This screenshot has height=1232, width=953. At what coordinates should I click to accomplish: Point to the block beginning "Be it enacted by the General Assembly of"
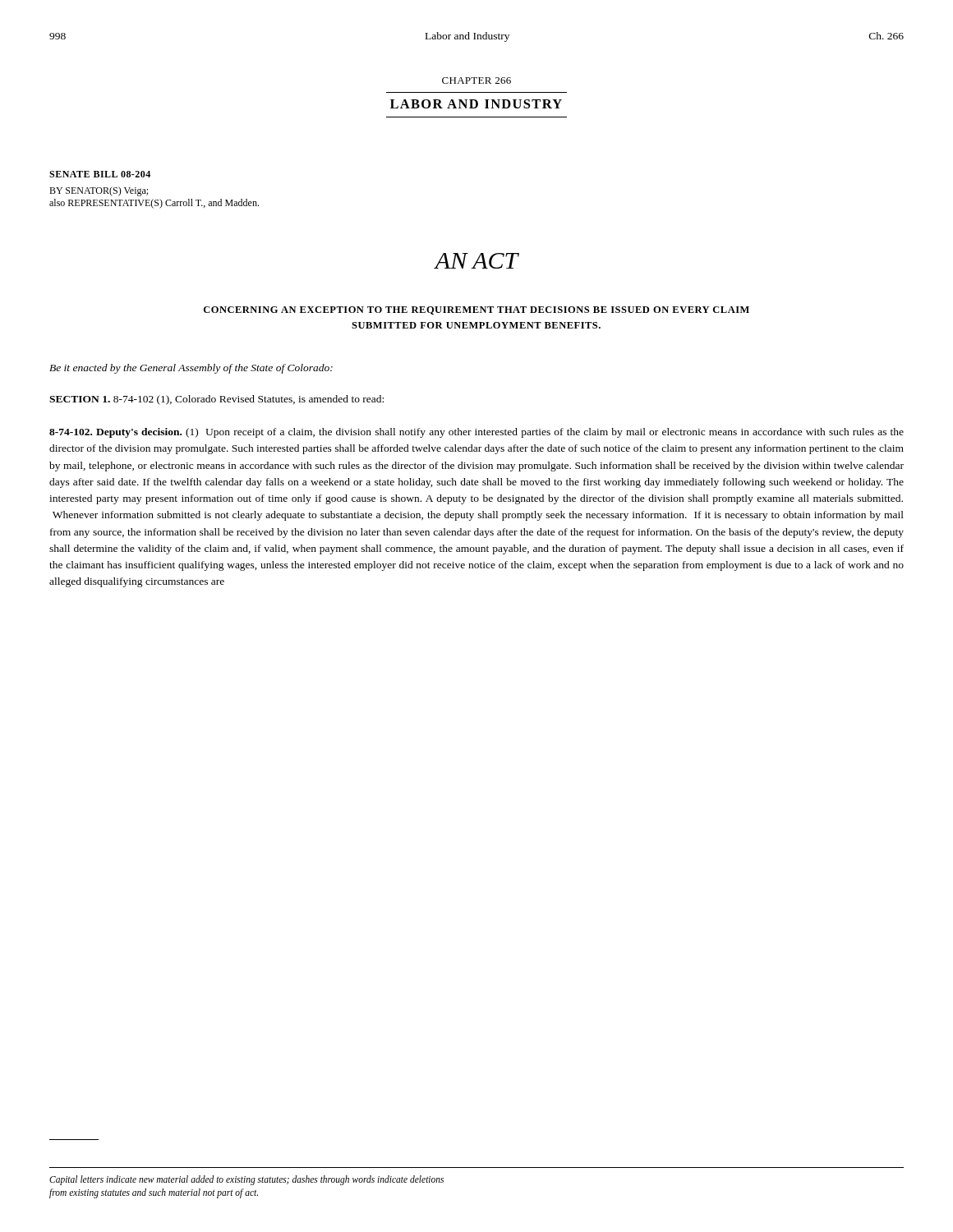[x=191, y=368]
